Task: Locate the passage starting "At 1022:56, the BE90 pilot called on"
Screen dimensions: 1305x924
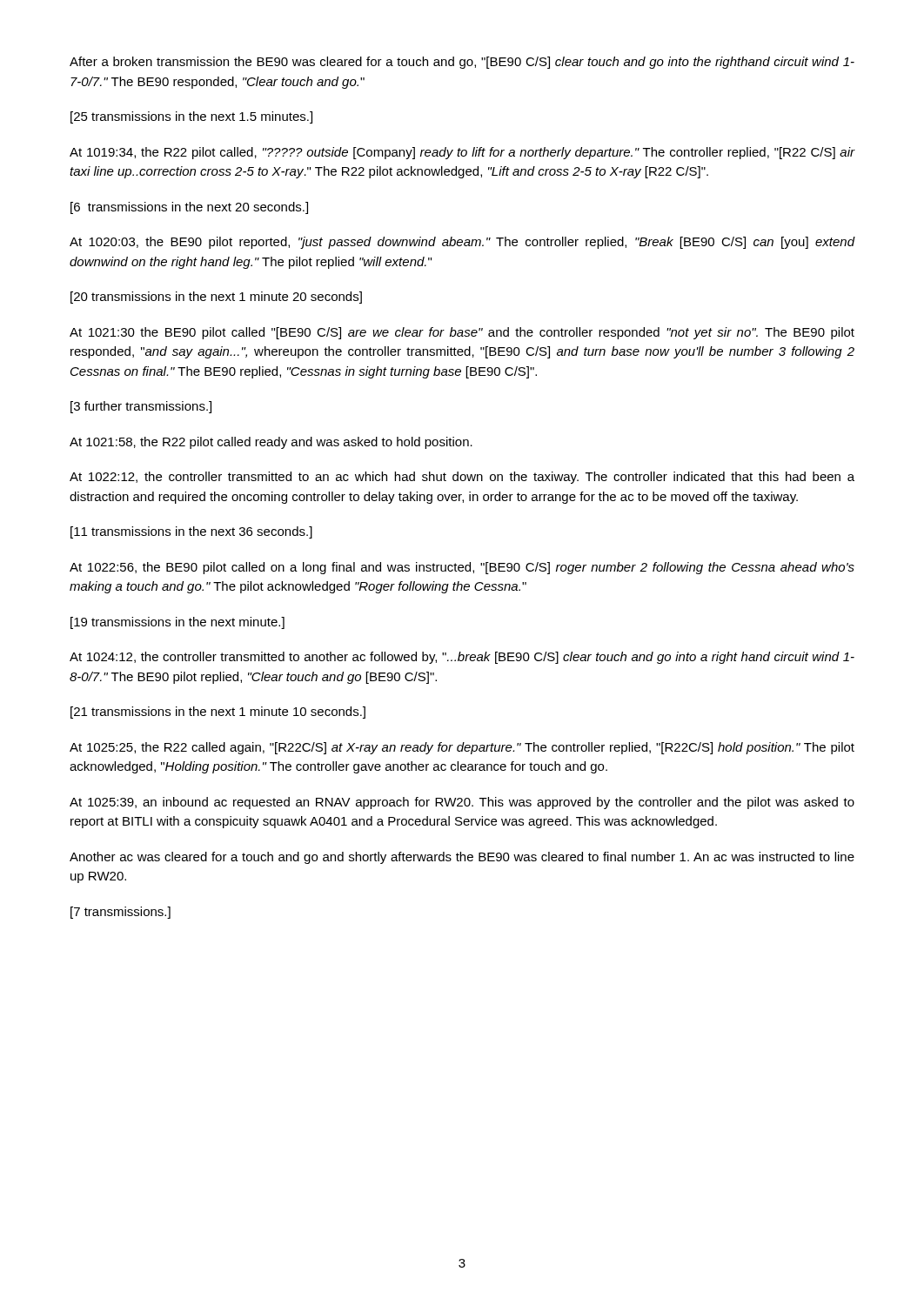Action: 462,576
